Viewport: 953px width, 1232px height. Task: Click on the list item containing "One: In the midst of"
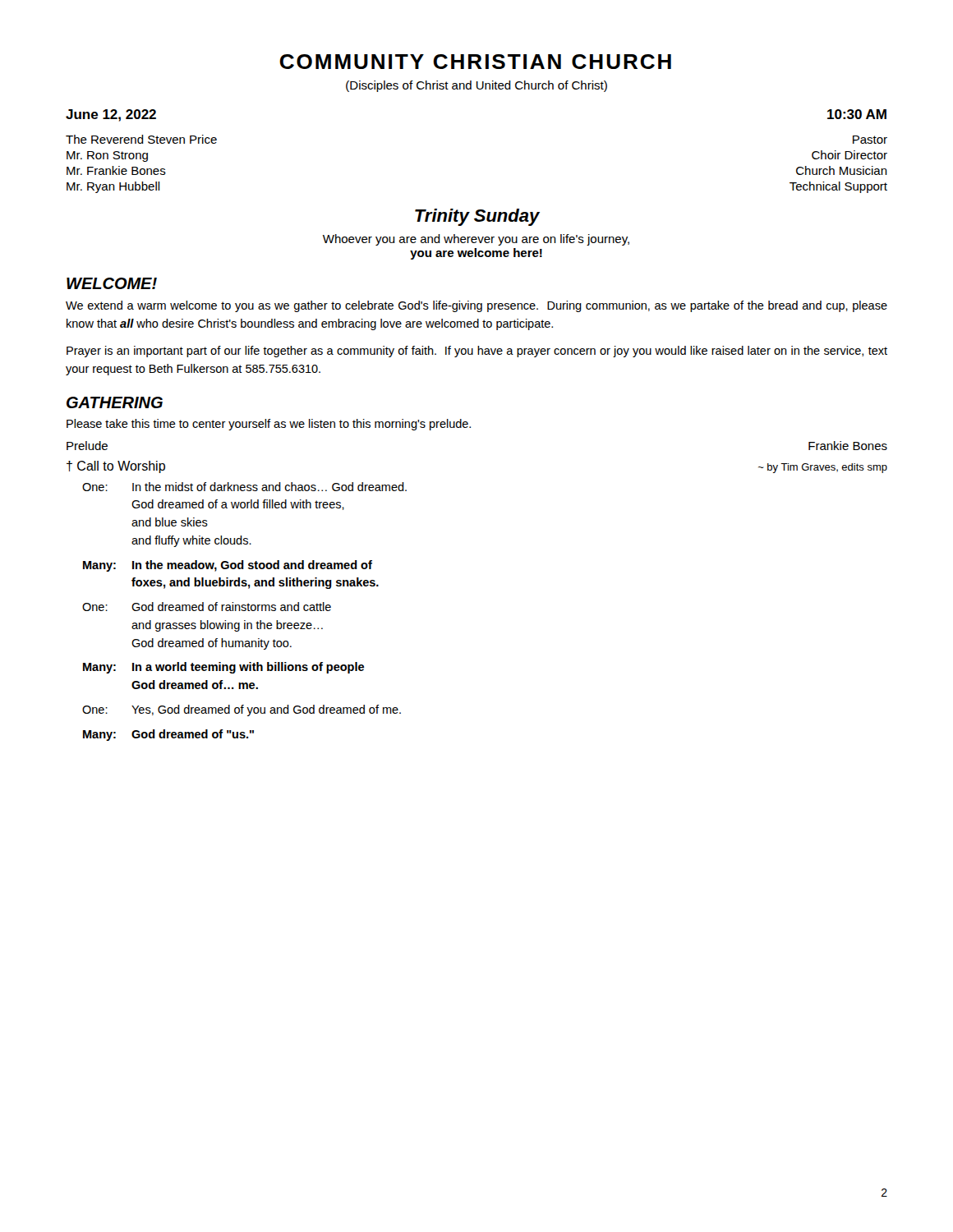pos(244,487)
